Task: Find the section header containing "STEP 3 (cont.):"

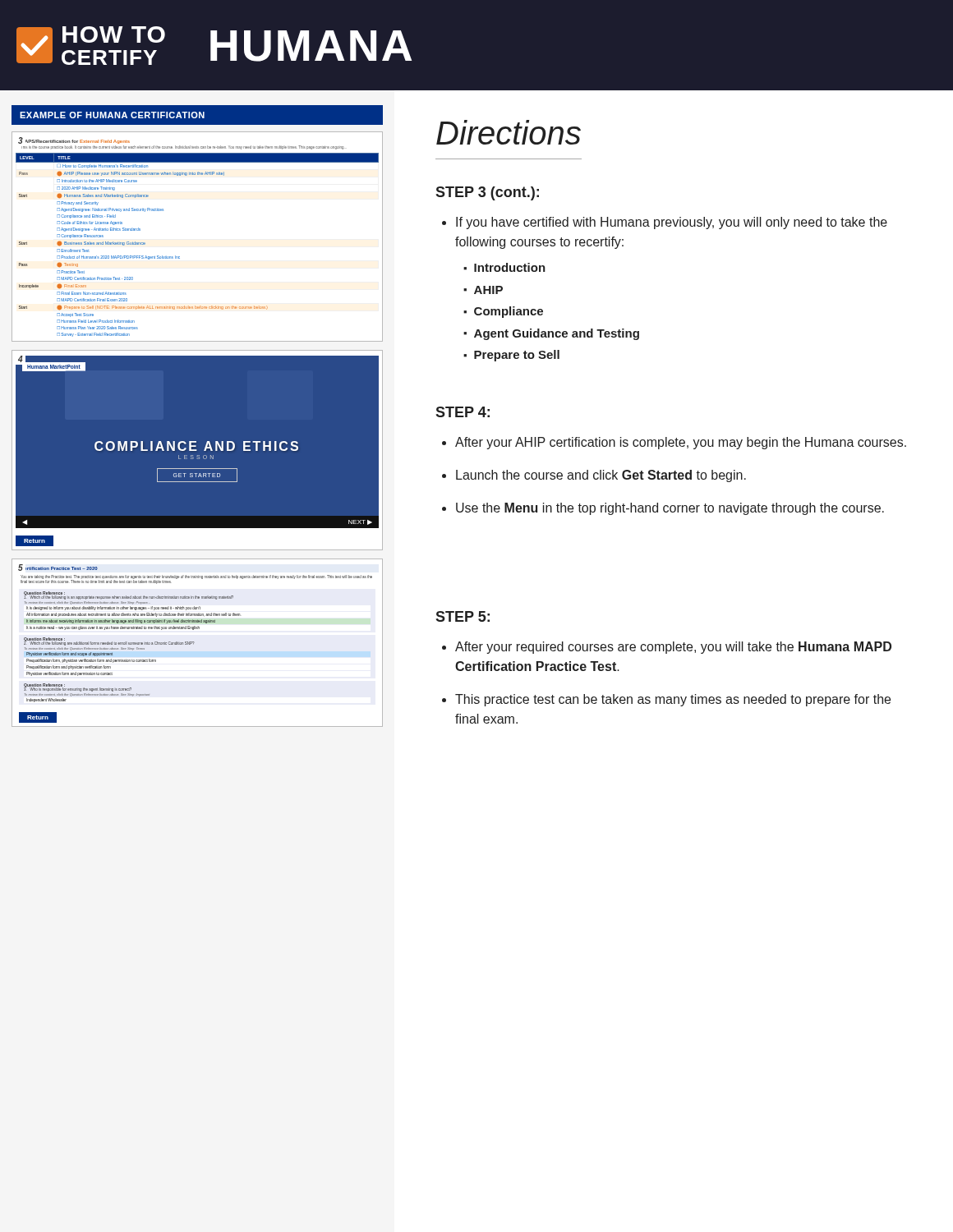Action: click(x=488, y=192)
